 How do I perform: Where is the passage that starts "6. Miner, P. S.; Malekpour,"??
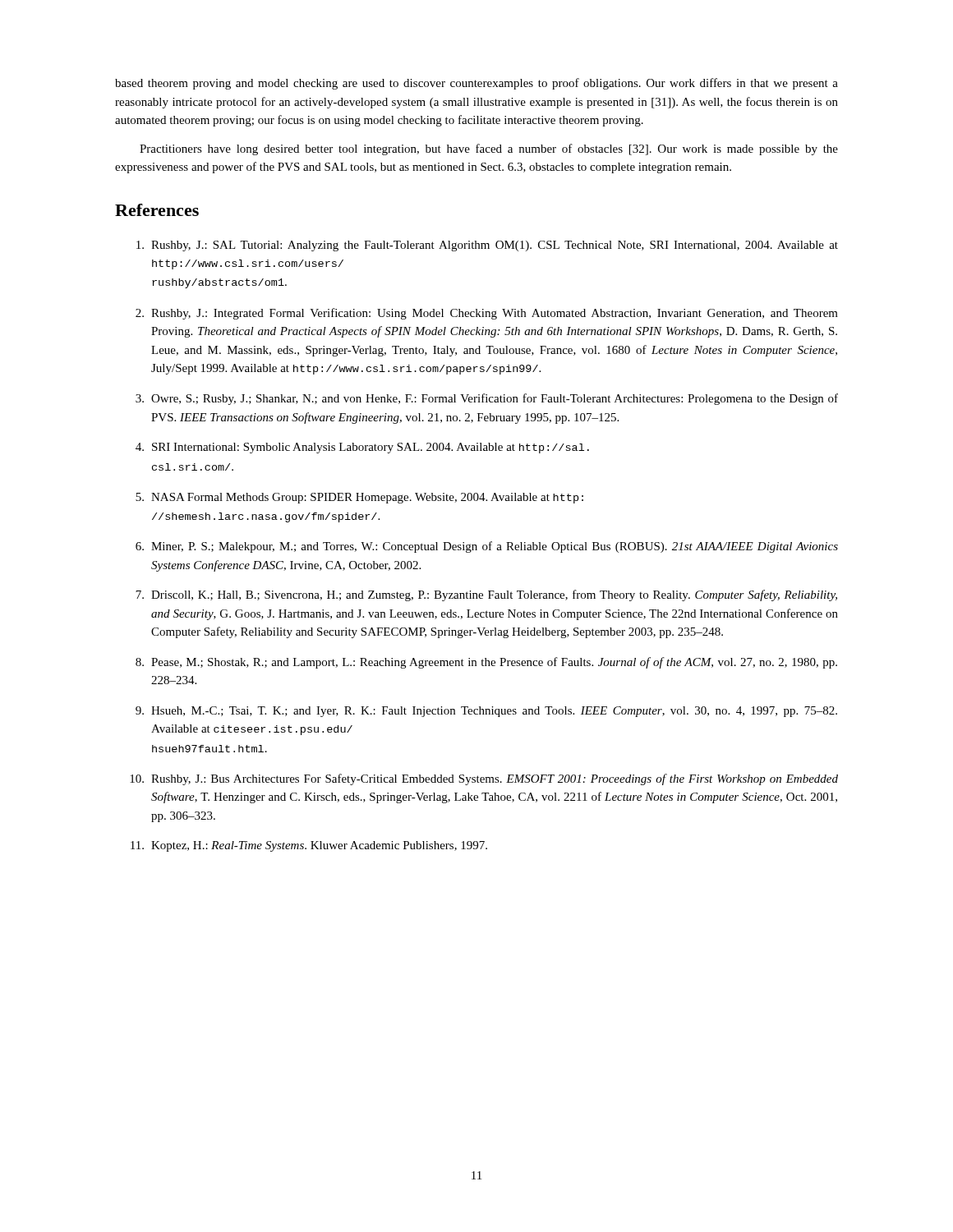coord(476,556)
